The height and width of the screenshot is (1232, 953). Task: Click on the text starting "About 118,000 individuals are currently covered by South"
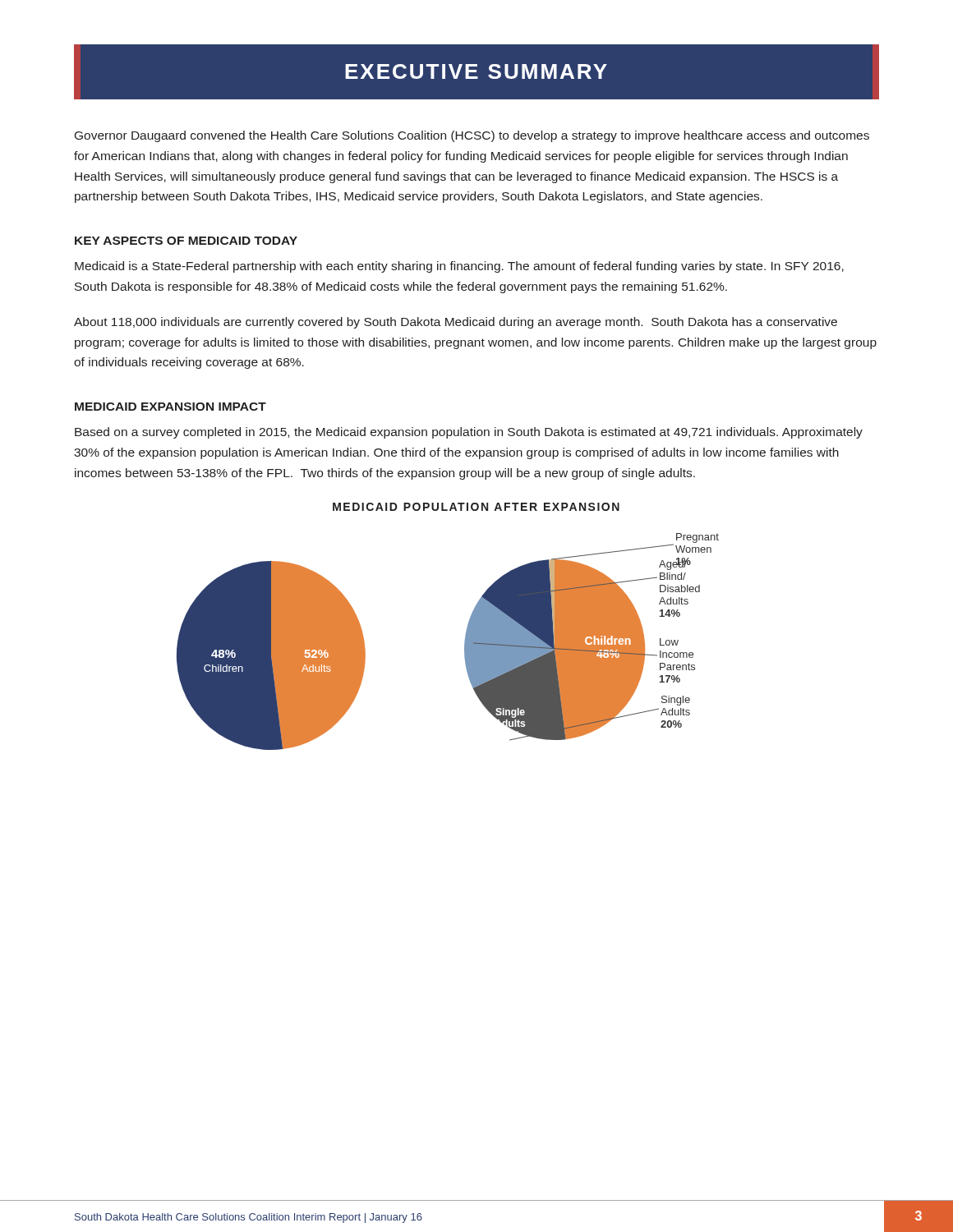[x=475, y=342]
